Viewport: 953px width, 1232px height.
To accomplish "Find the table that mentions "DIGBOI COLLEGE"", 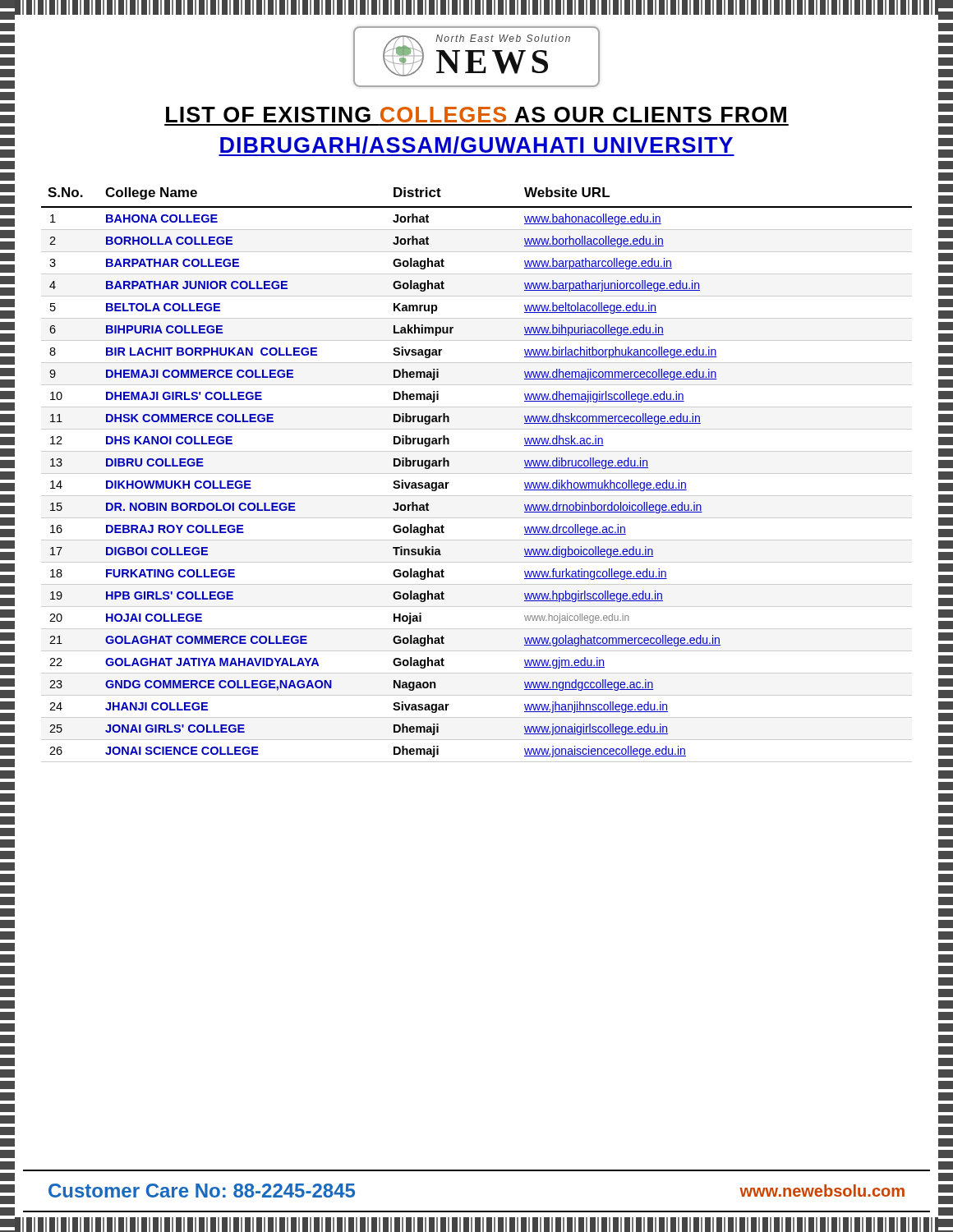I will [476, 471].
